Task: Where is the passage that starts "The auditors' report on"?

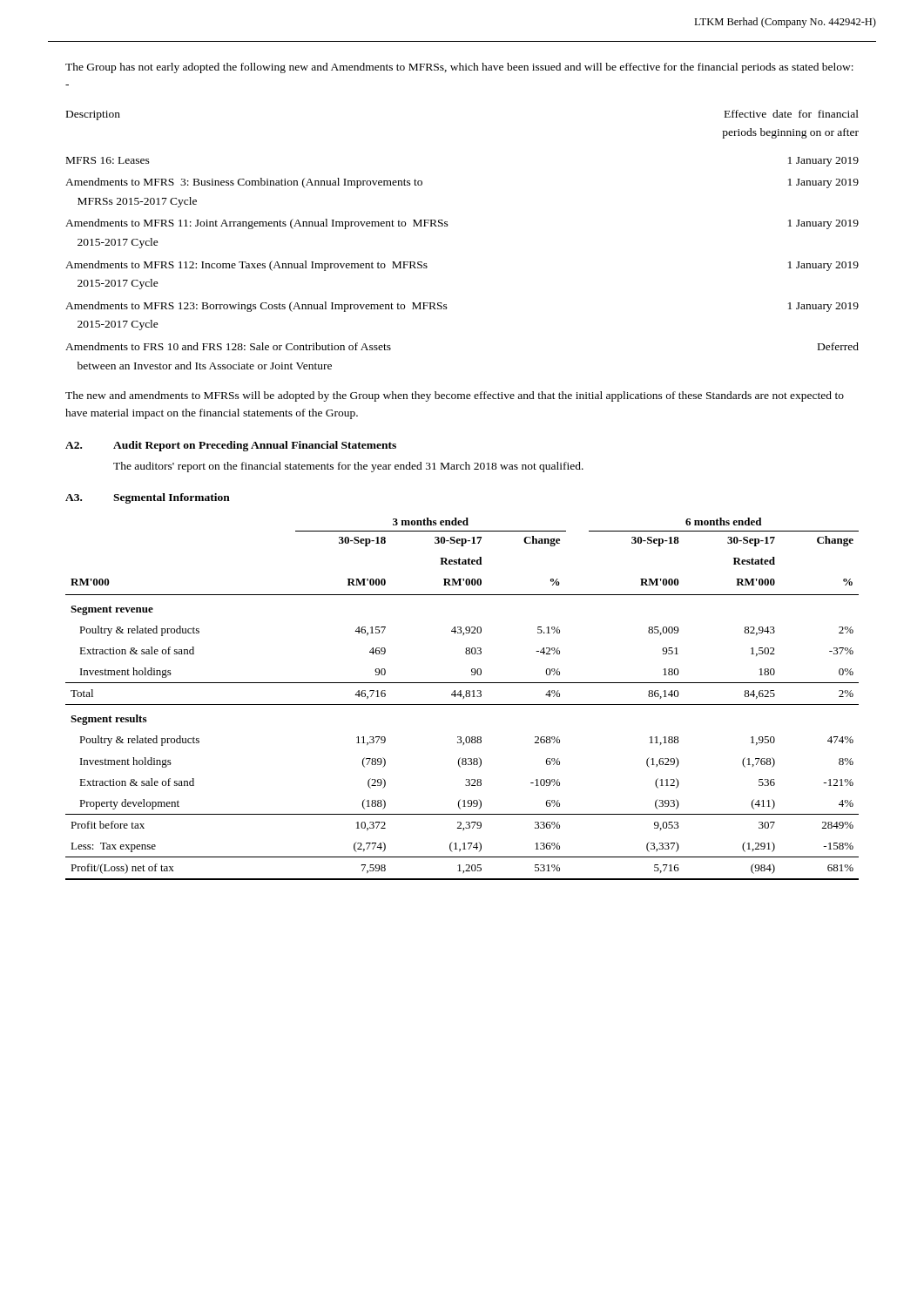Action: click(x=348, y=465)
